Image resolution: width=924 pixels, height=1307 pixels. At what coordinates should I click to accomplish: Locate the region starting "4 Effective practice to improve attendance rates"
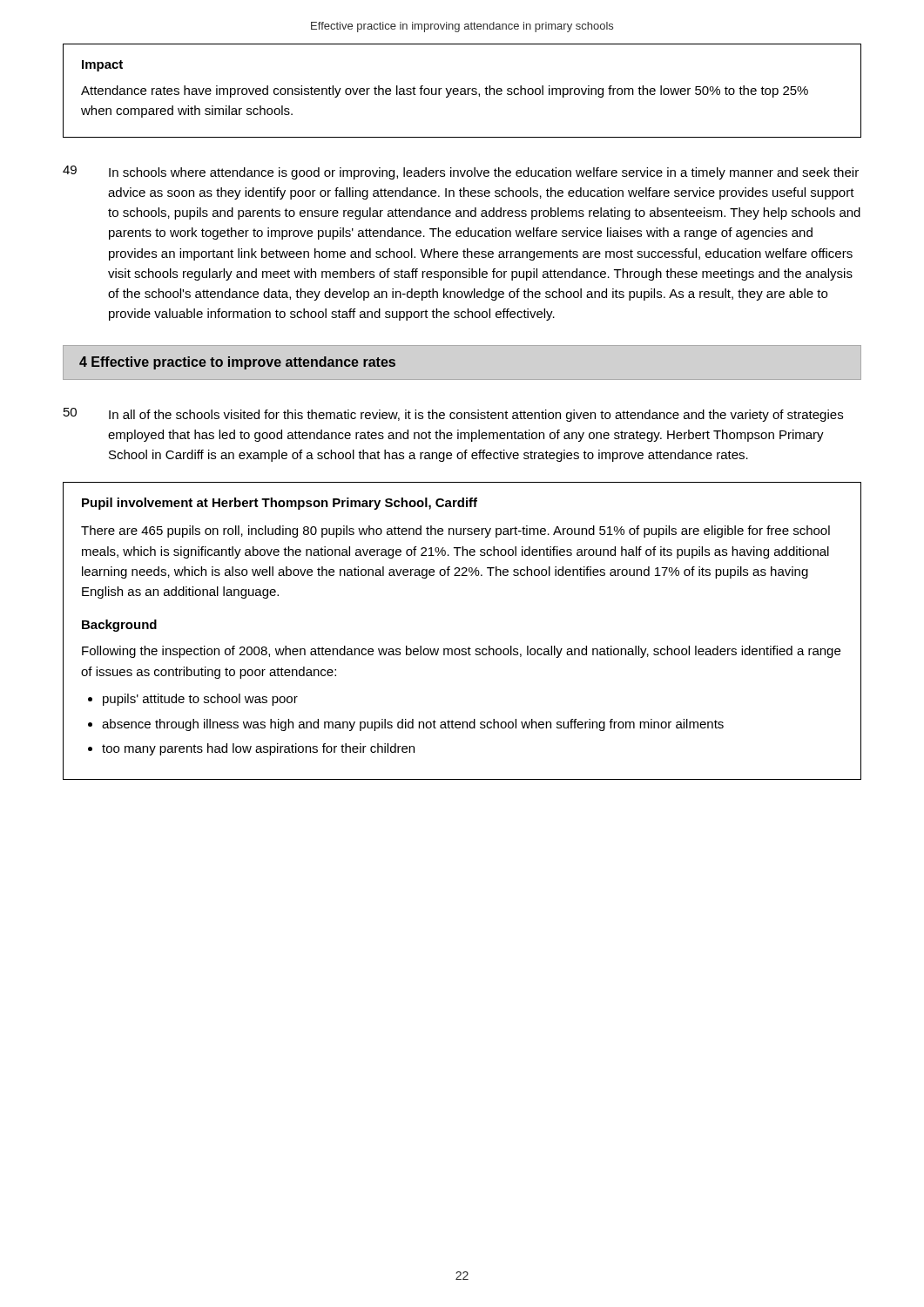tap(238, 362)
